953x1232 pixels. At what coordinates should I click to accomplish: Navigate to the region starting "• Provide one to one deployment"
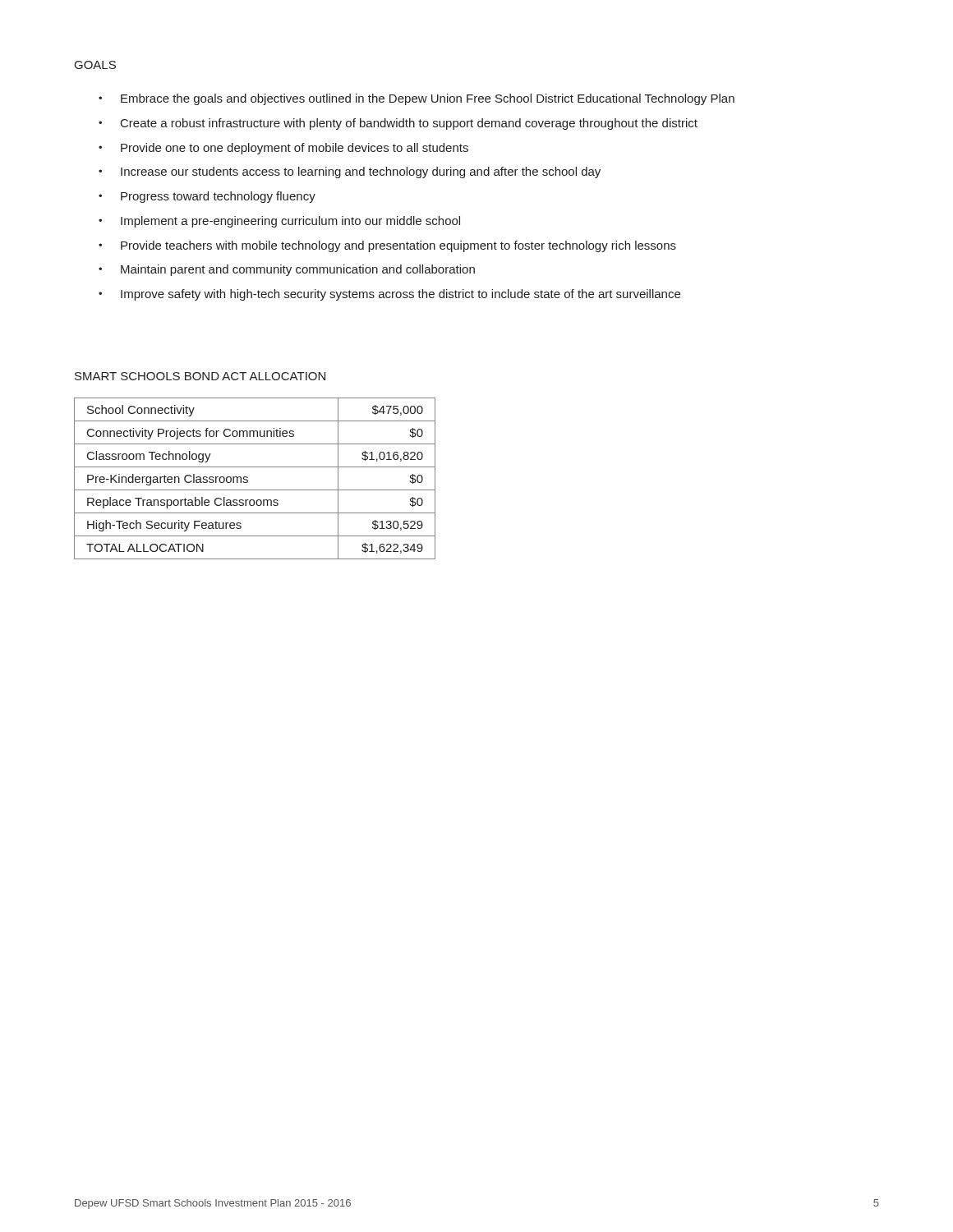[x=284, y=147]
